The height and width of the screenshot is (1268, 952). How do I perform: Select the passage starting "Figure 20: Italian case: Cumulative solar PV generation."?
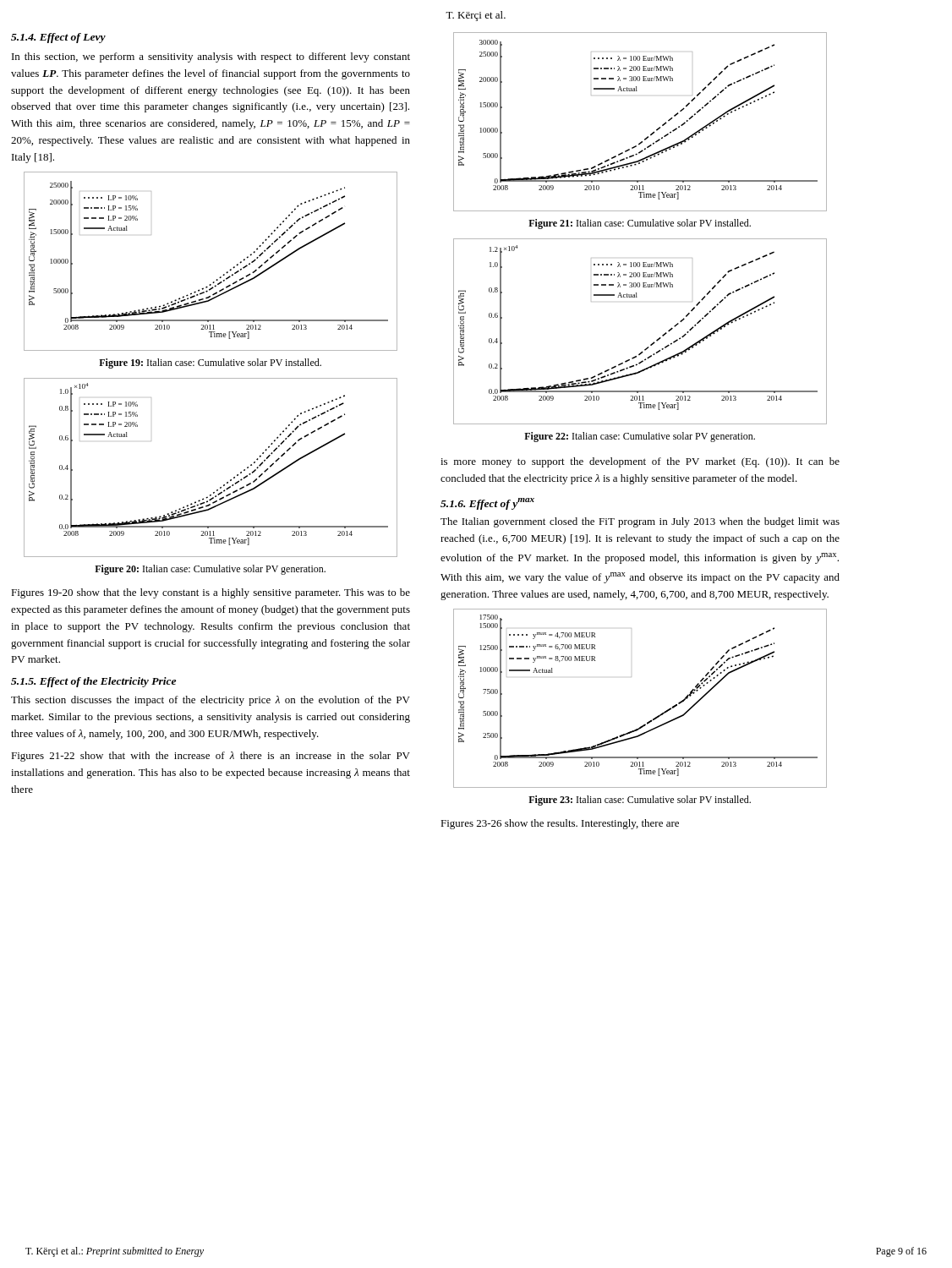[x=211, y=569]
